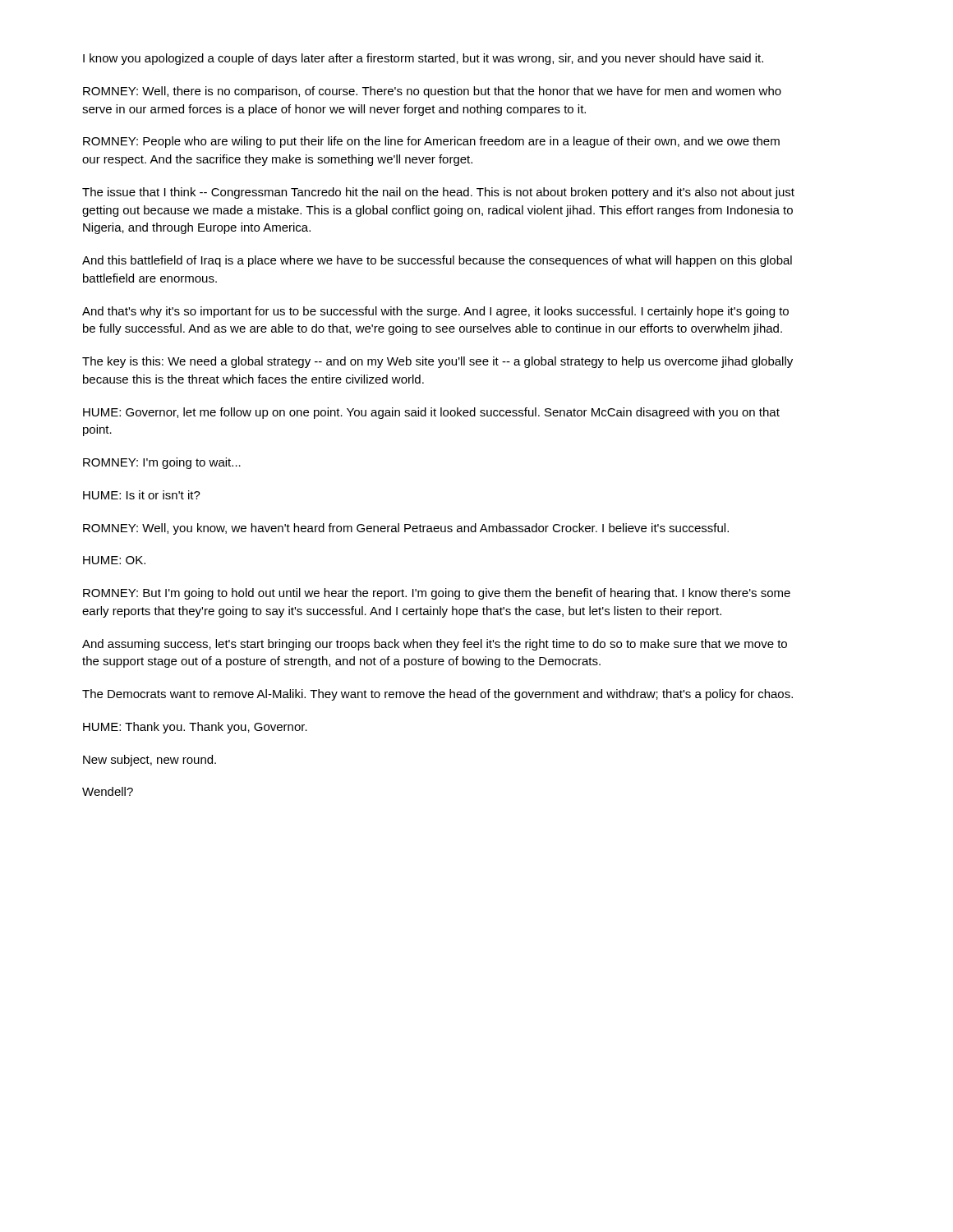
Task: Select the text that says "New subject, new round."
Action: coord(150,759)
